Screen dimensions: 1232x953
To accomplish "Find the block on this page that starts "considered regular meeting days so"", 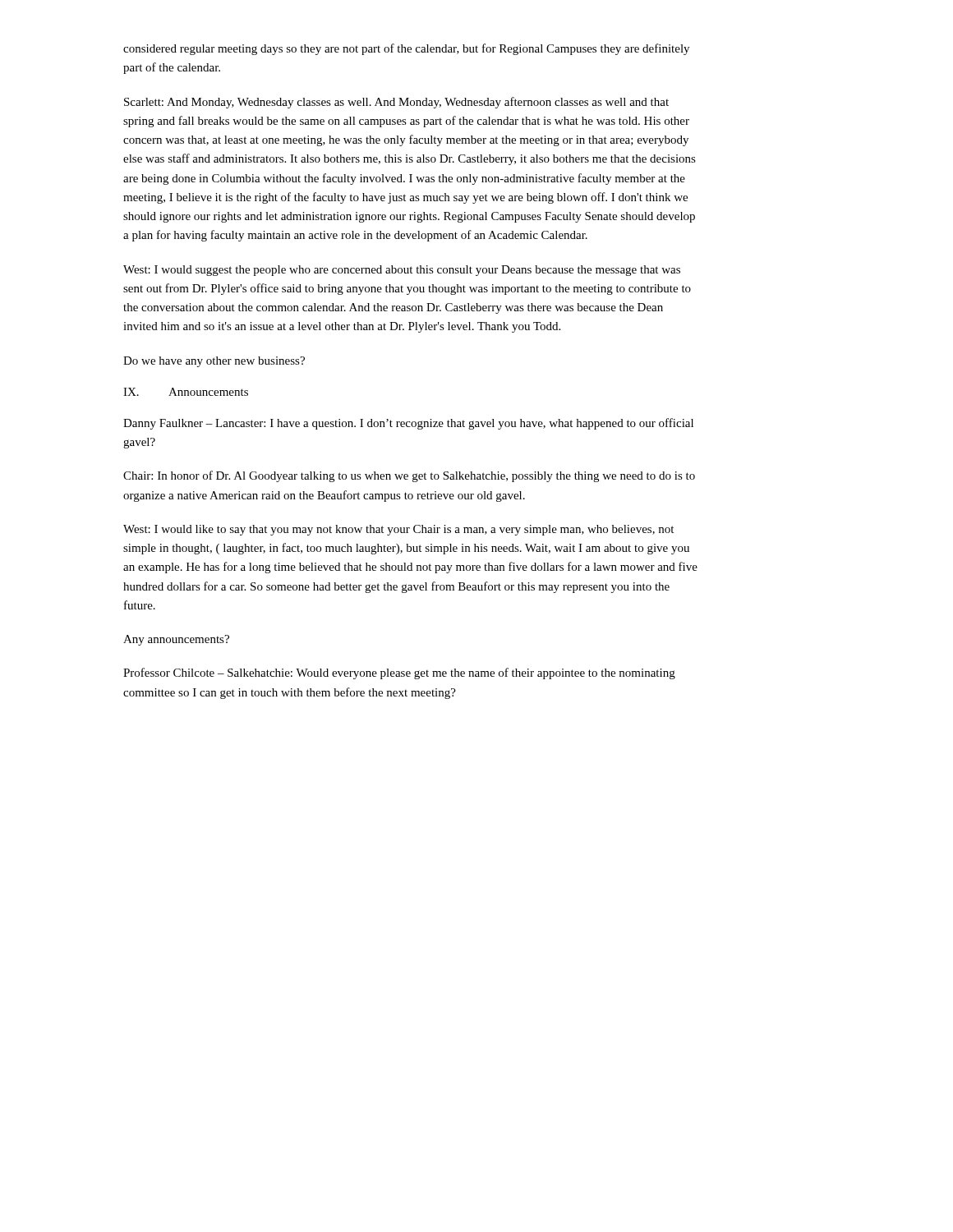I will (407, 58).
